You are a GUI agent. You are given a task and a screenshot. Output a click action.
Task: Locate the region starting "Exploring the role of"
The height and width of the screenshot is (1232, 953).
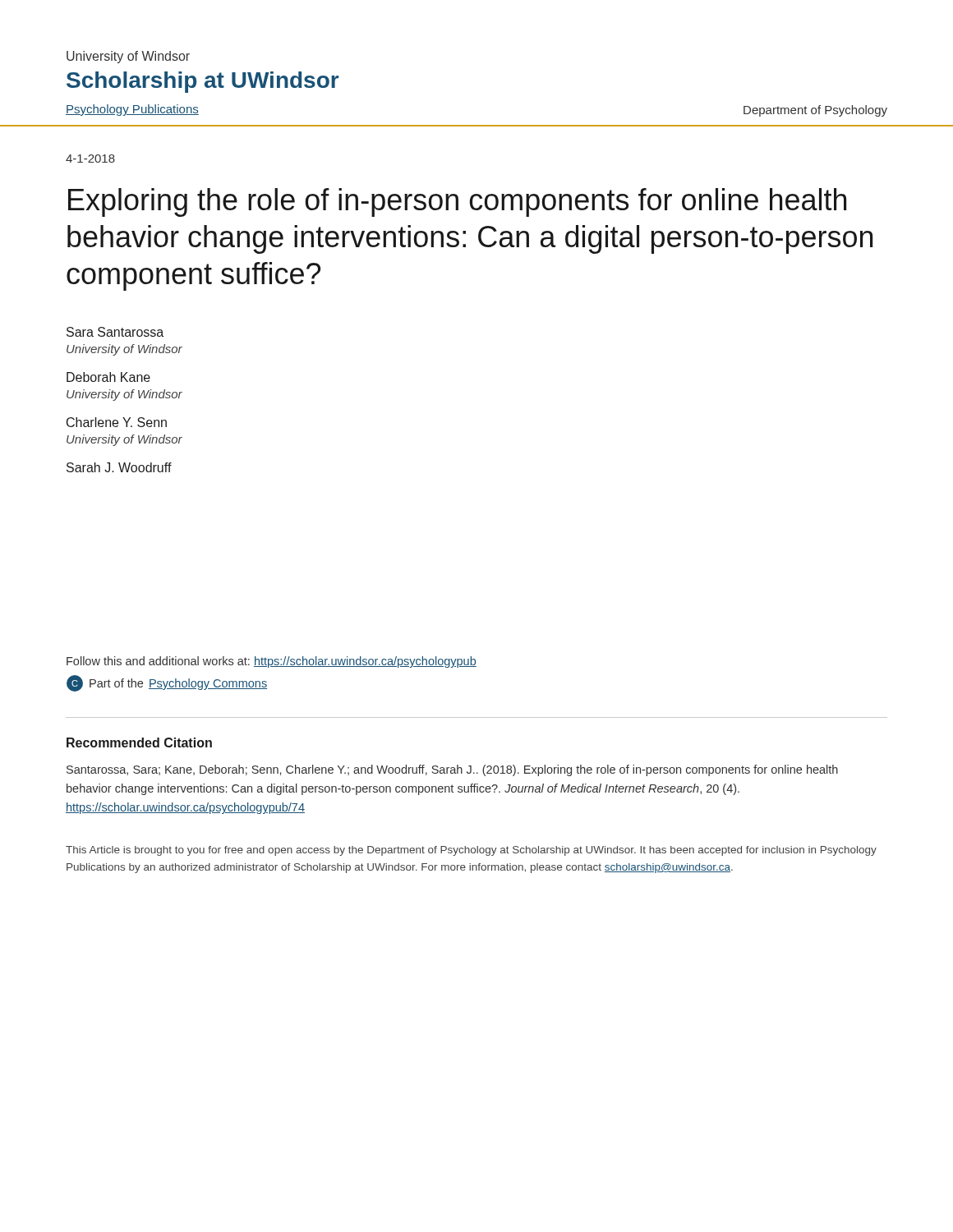click(x=476, y=237)
